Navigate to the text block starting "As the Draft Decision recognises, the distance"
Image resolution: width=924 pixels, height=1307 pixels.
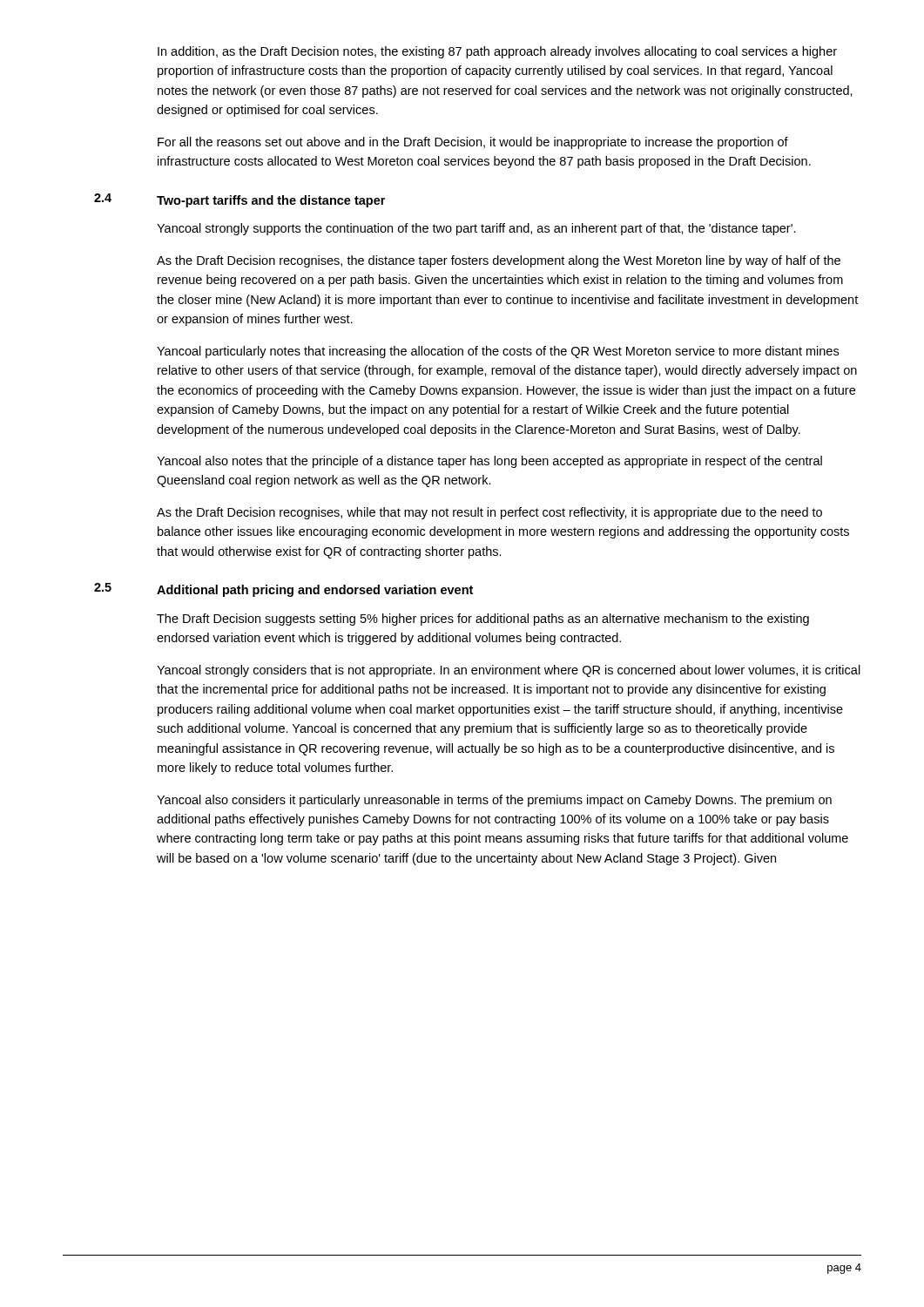(507, 290)
